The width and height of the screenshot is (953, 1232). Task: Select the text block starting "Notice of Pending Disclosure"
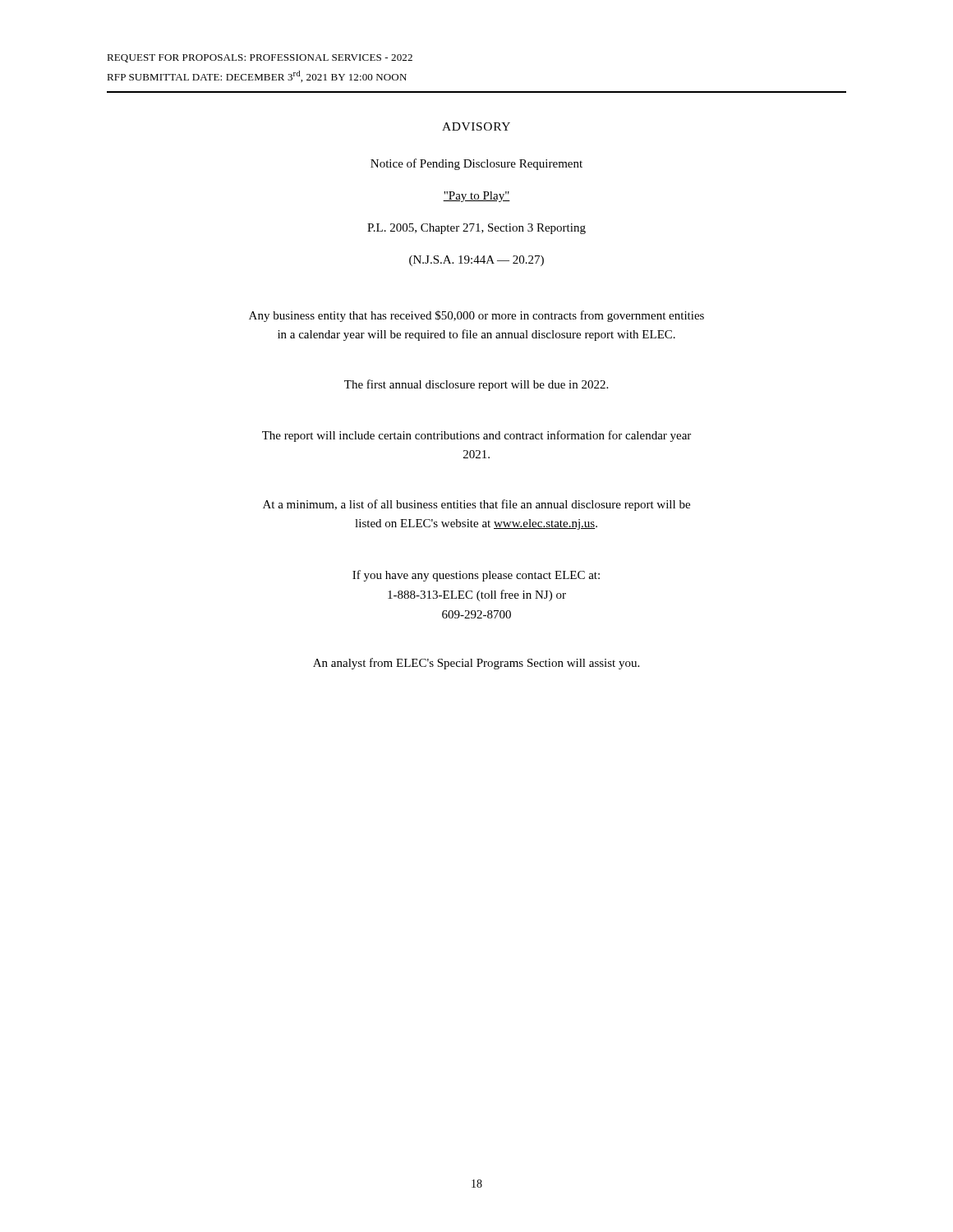[476, 163]
